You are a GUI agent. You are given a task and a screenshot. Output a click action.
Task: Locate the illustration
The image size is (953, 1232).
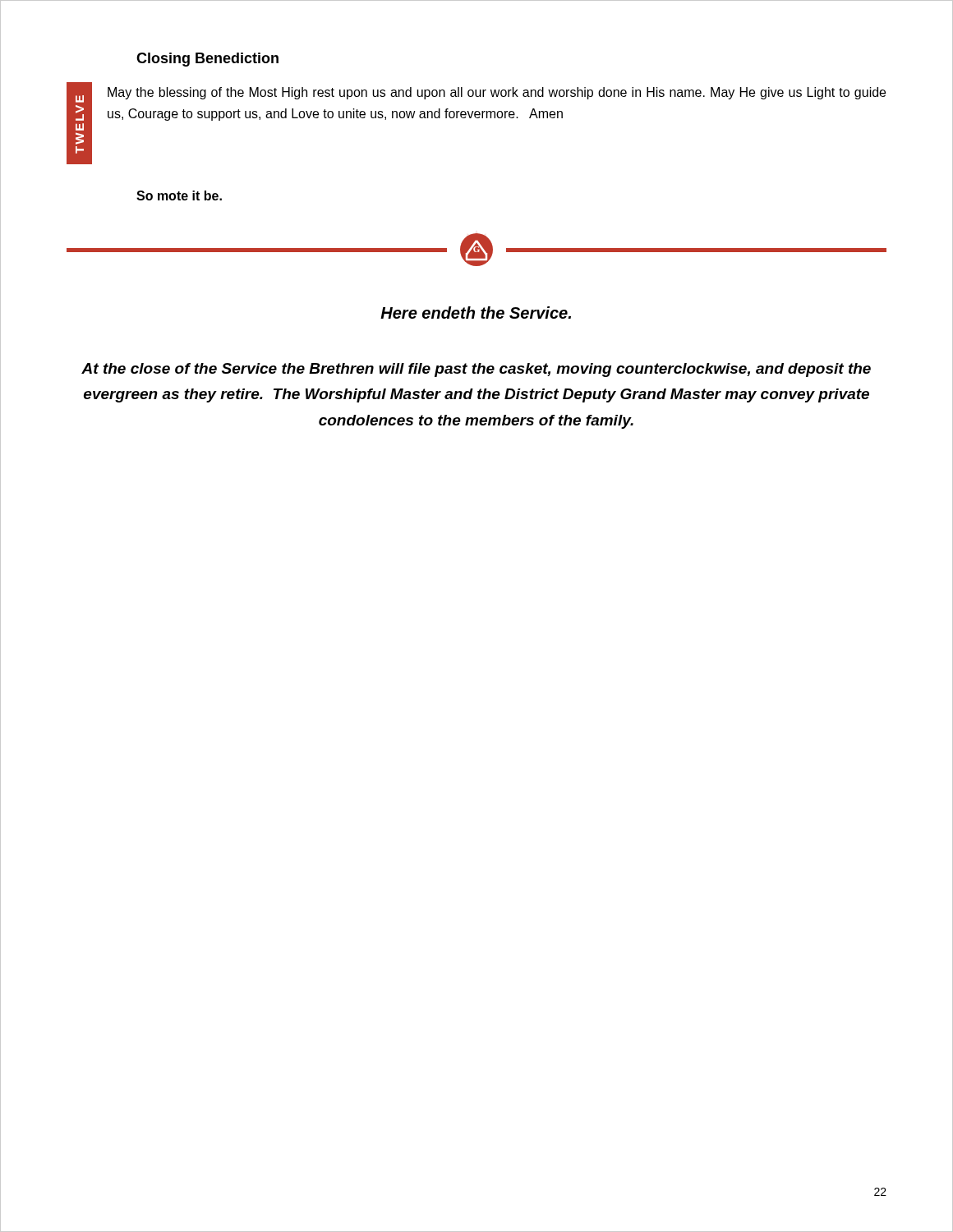tap(476, 250)
